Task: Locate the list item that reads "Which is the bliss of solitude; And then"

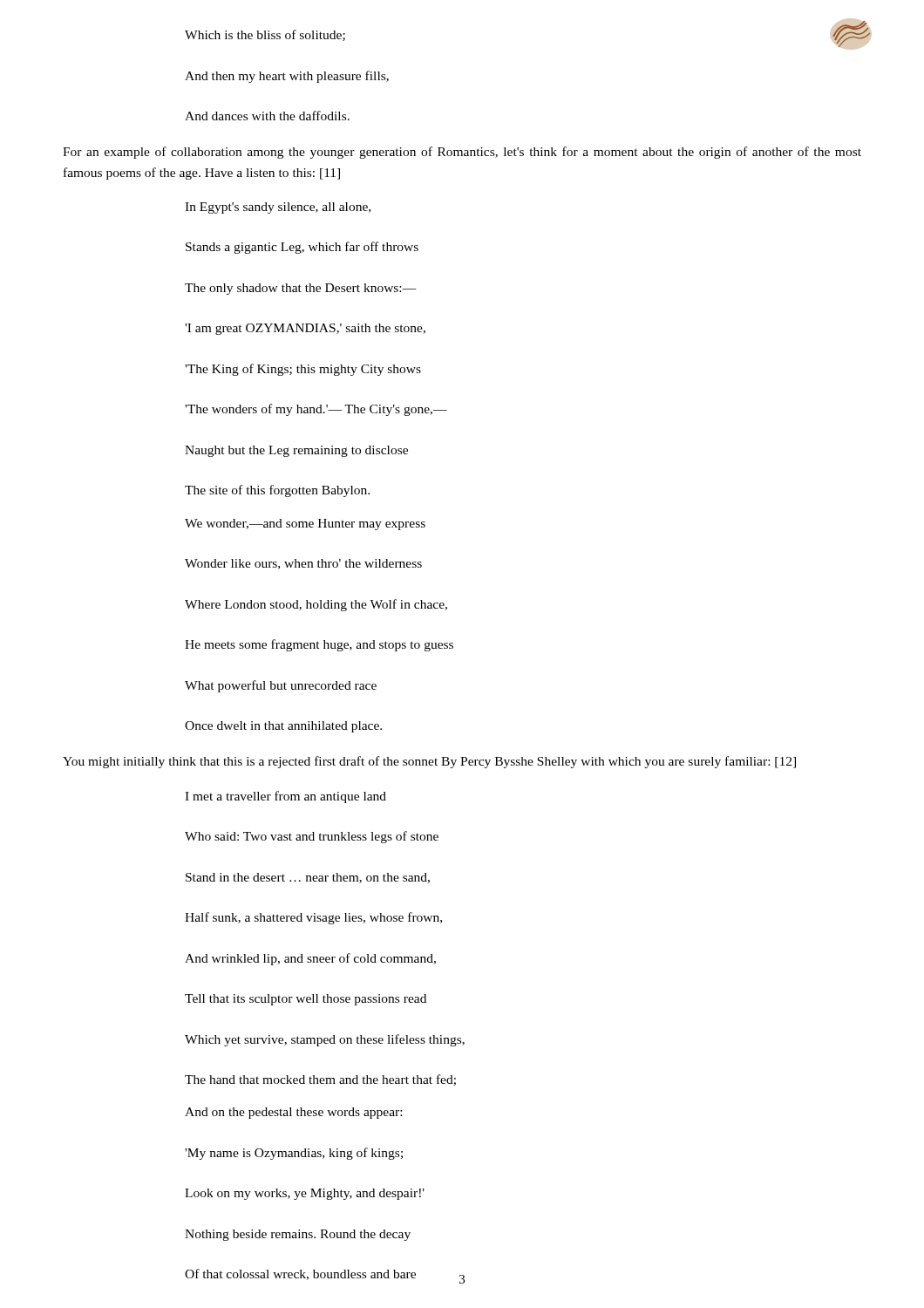Action: (262, 37)
